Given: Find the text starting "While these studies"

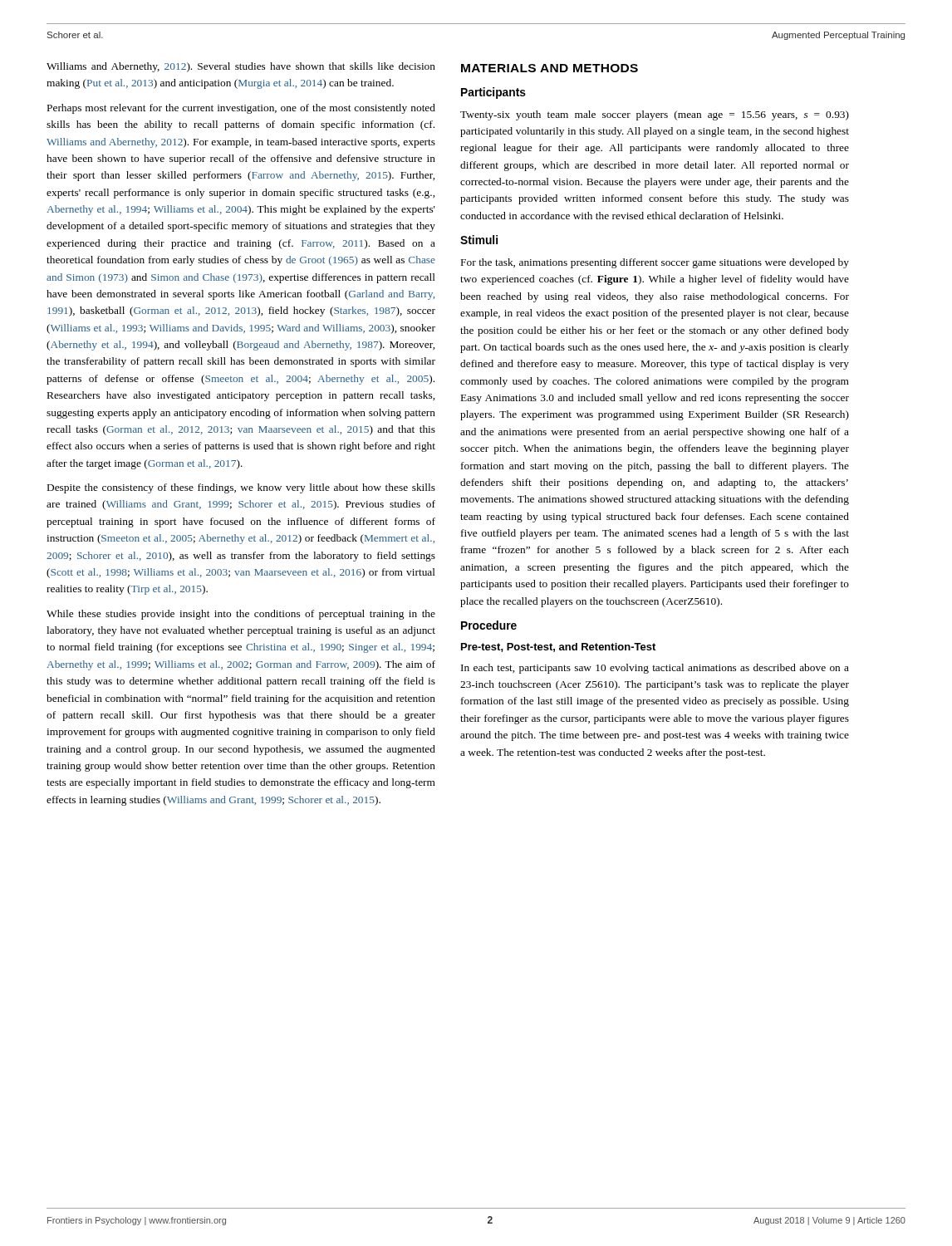Looking at the screenshot, I should (241, 707).
